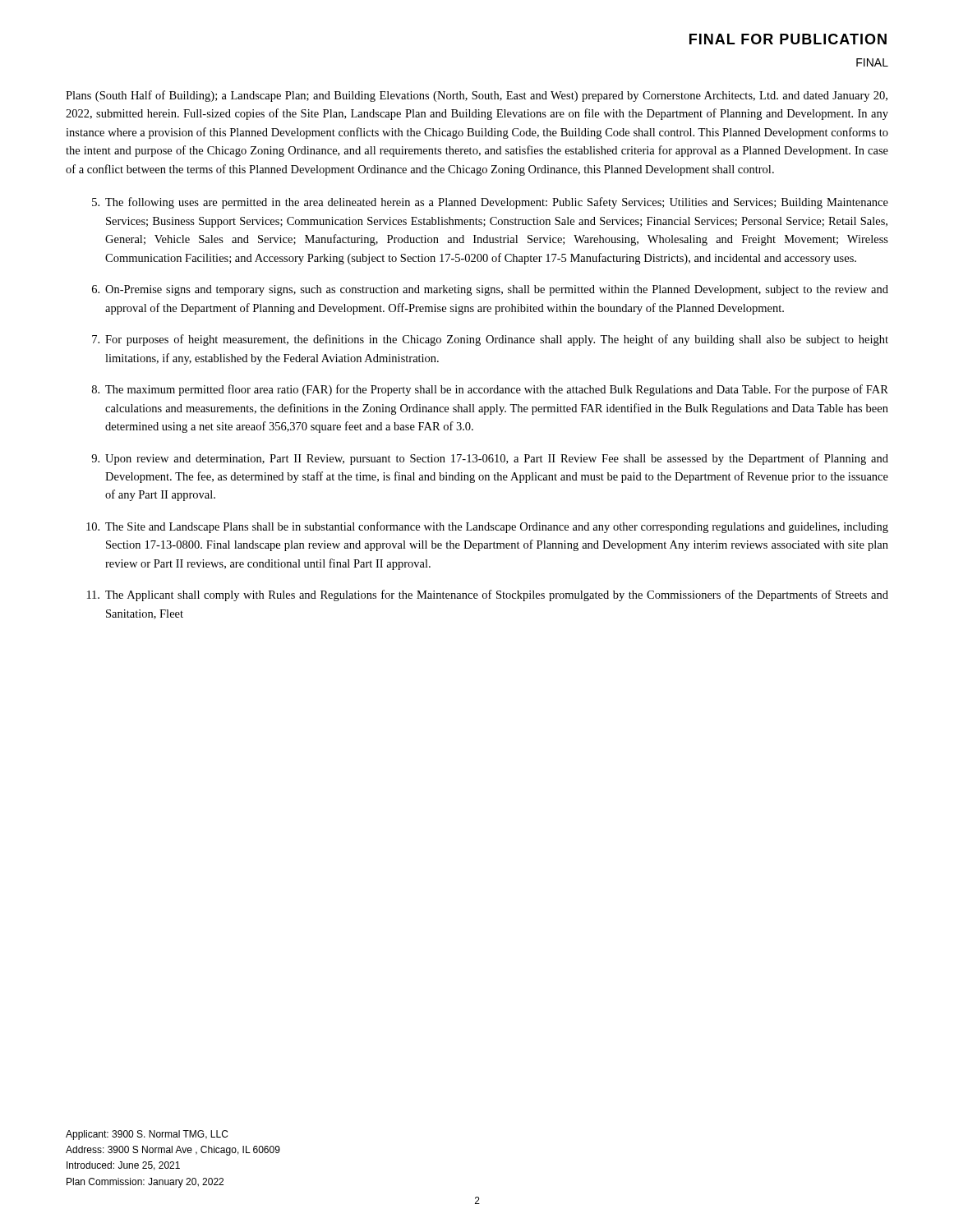954x1232 pixels.
Task: Select the passage starting "11. The Applicant shall comply"
Action: point(477,604)
